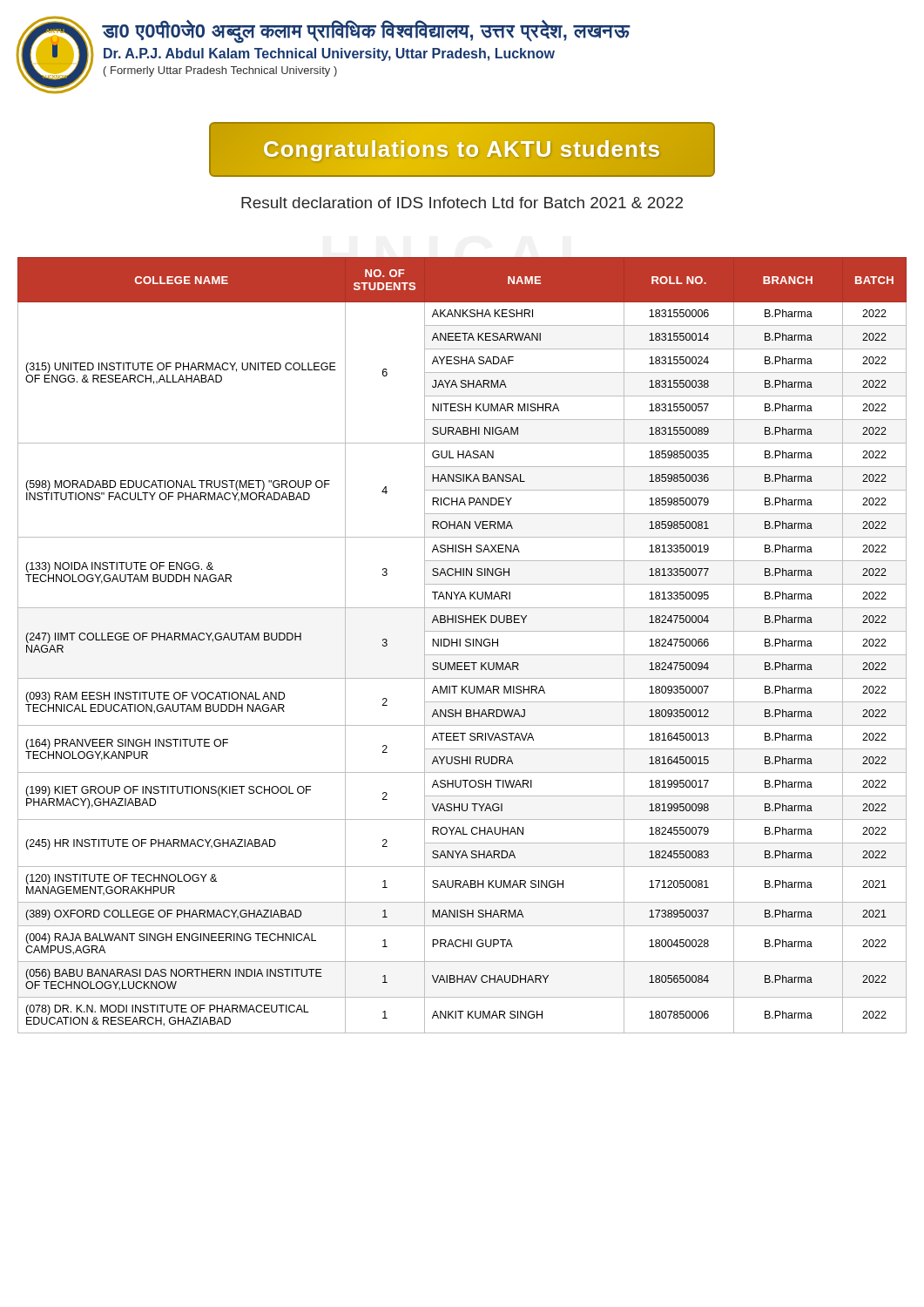
Task: Find the logo
Action: [55, 55]
